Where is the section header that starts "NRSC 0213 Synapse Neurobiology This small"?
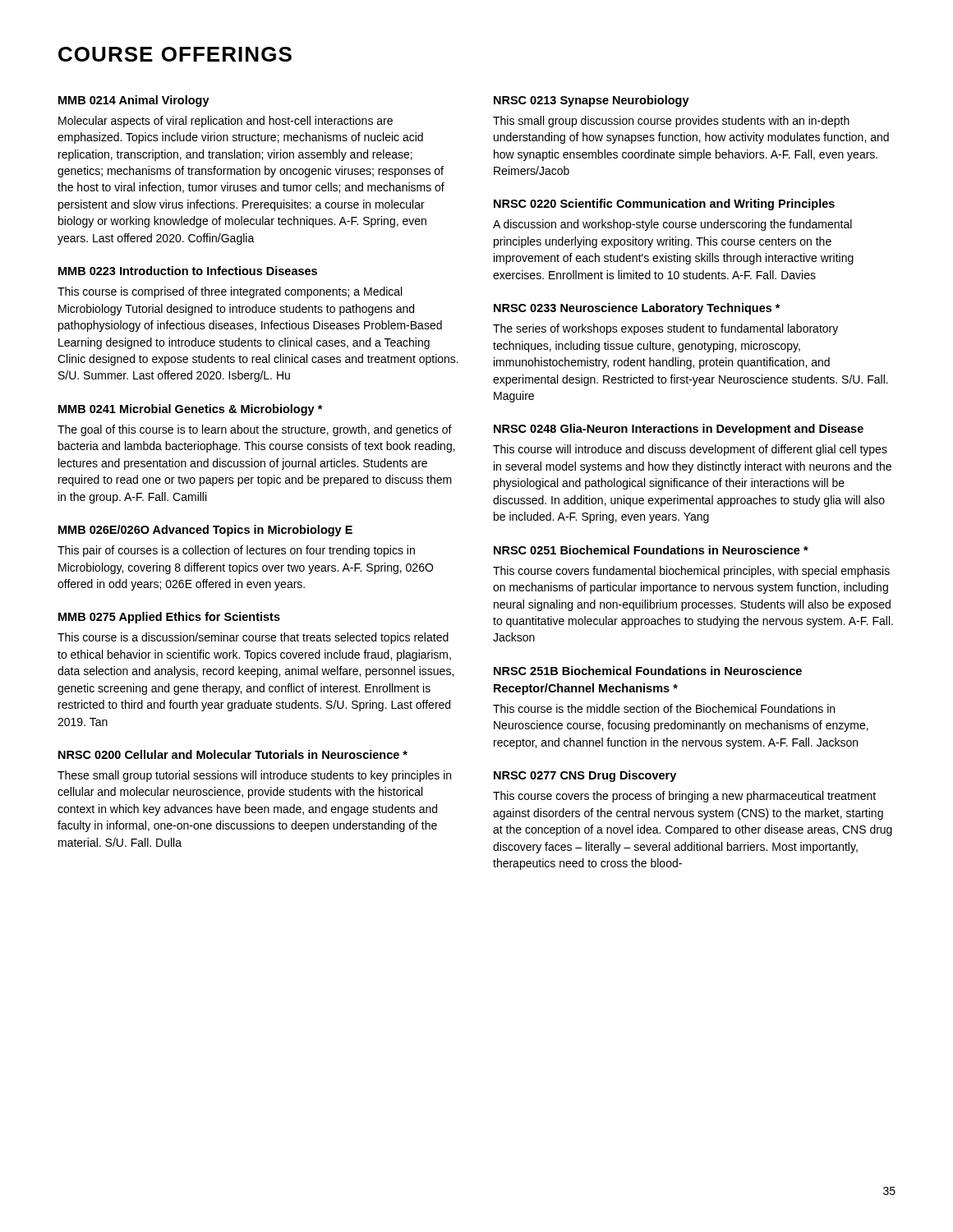This screenshot has height=1232, width=953. tap(694, 136)
